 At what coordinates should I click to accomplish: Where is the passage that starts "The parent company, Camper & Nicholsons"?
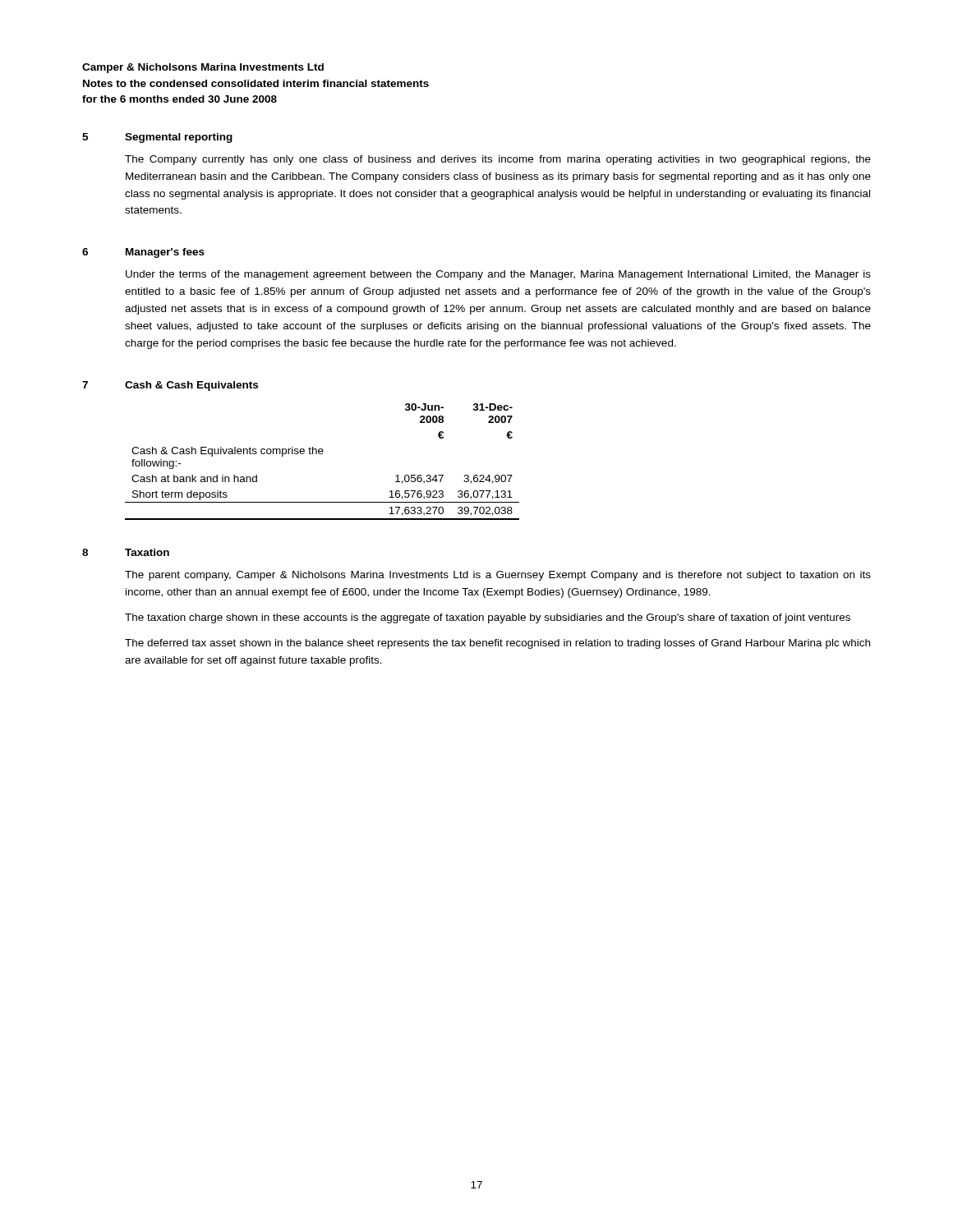498,584
